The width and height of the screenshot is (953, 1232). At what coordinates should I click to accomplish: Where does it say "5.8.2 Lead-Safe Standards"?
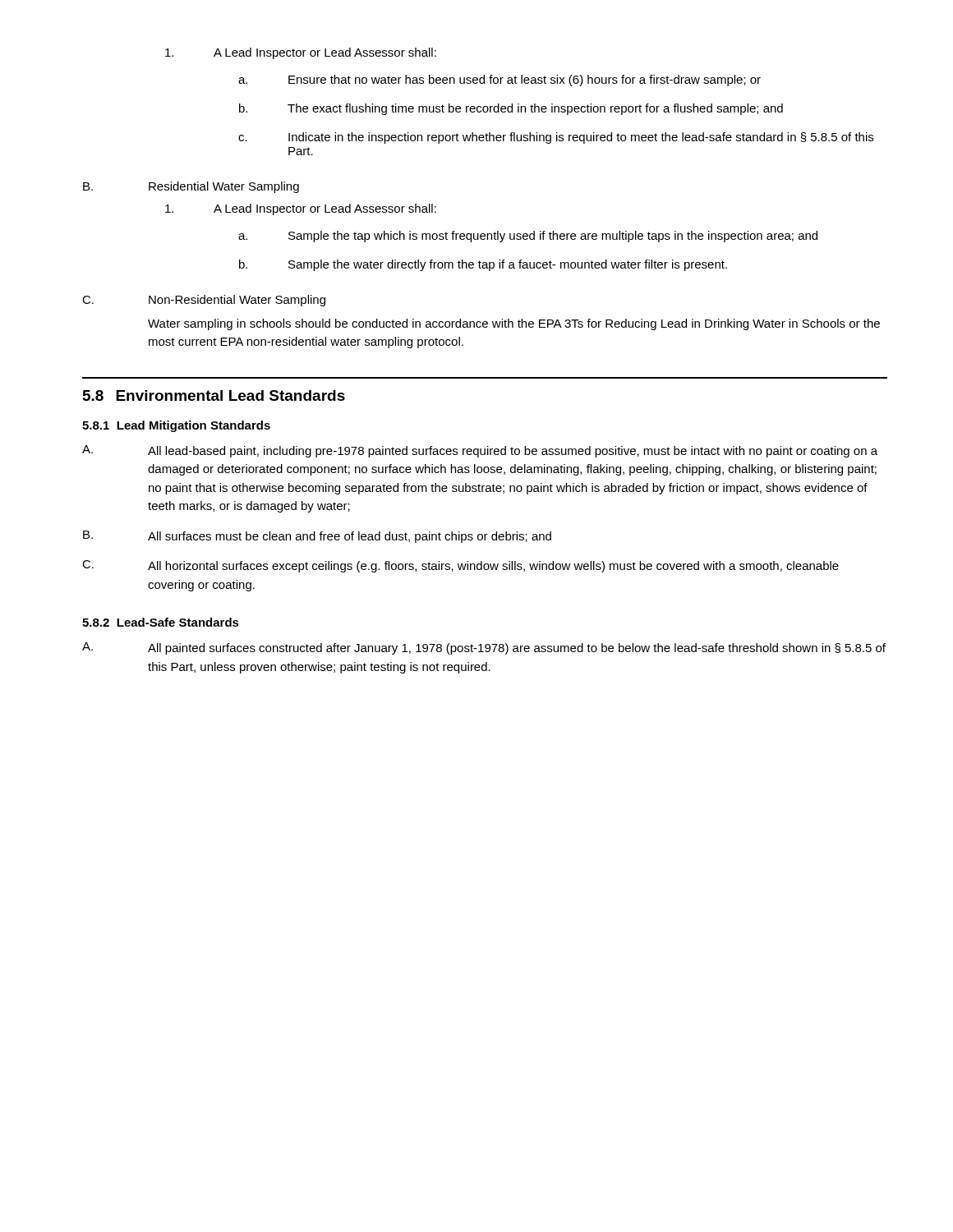tap(161, 622)
